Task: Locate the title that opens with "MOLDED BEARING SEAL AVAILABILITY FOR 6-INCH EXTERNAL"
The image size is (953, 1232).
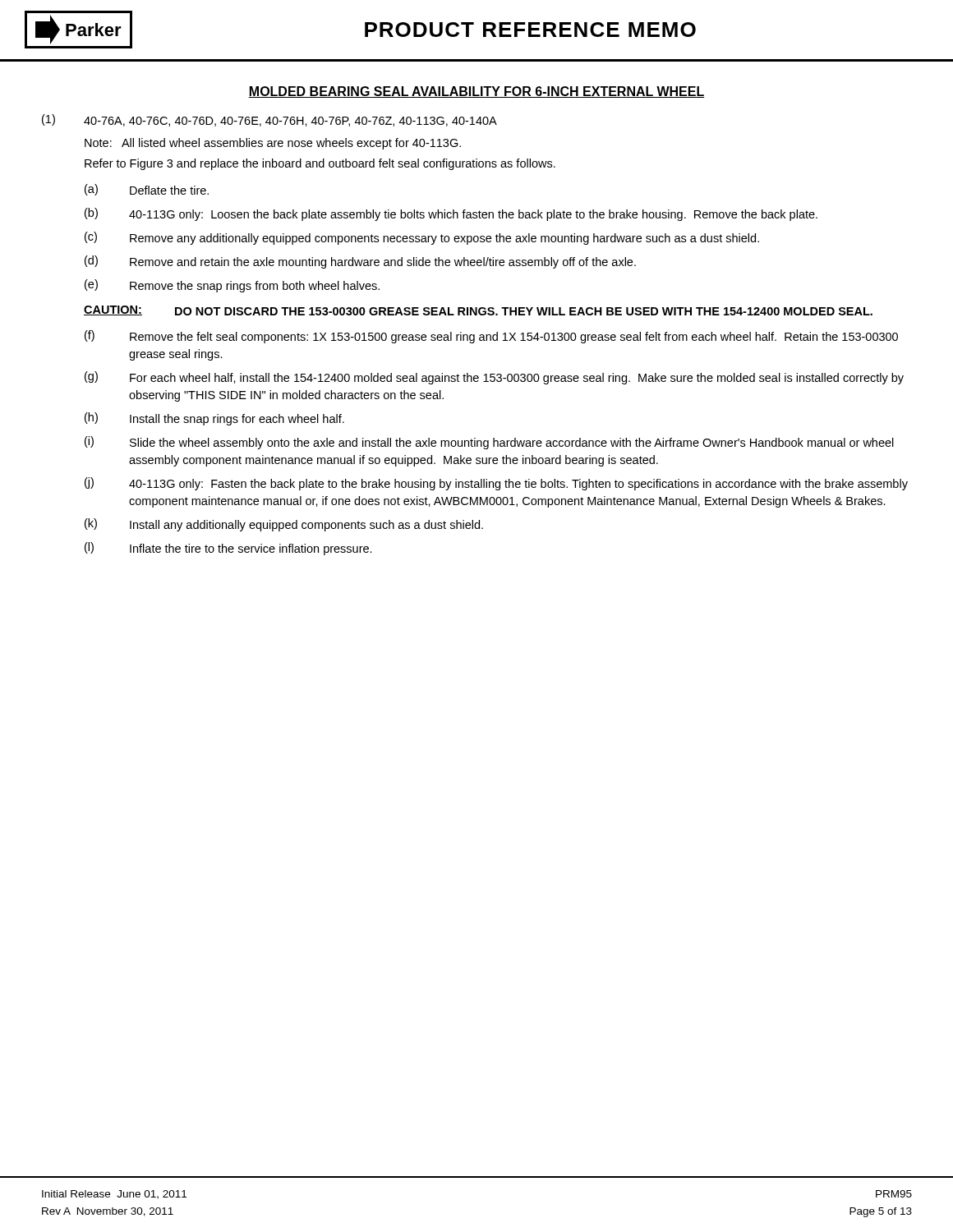Action: point(476,92)
